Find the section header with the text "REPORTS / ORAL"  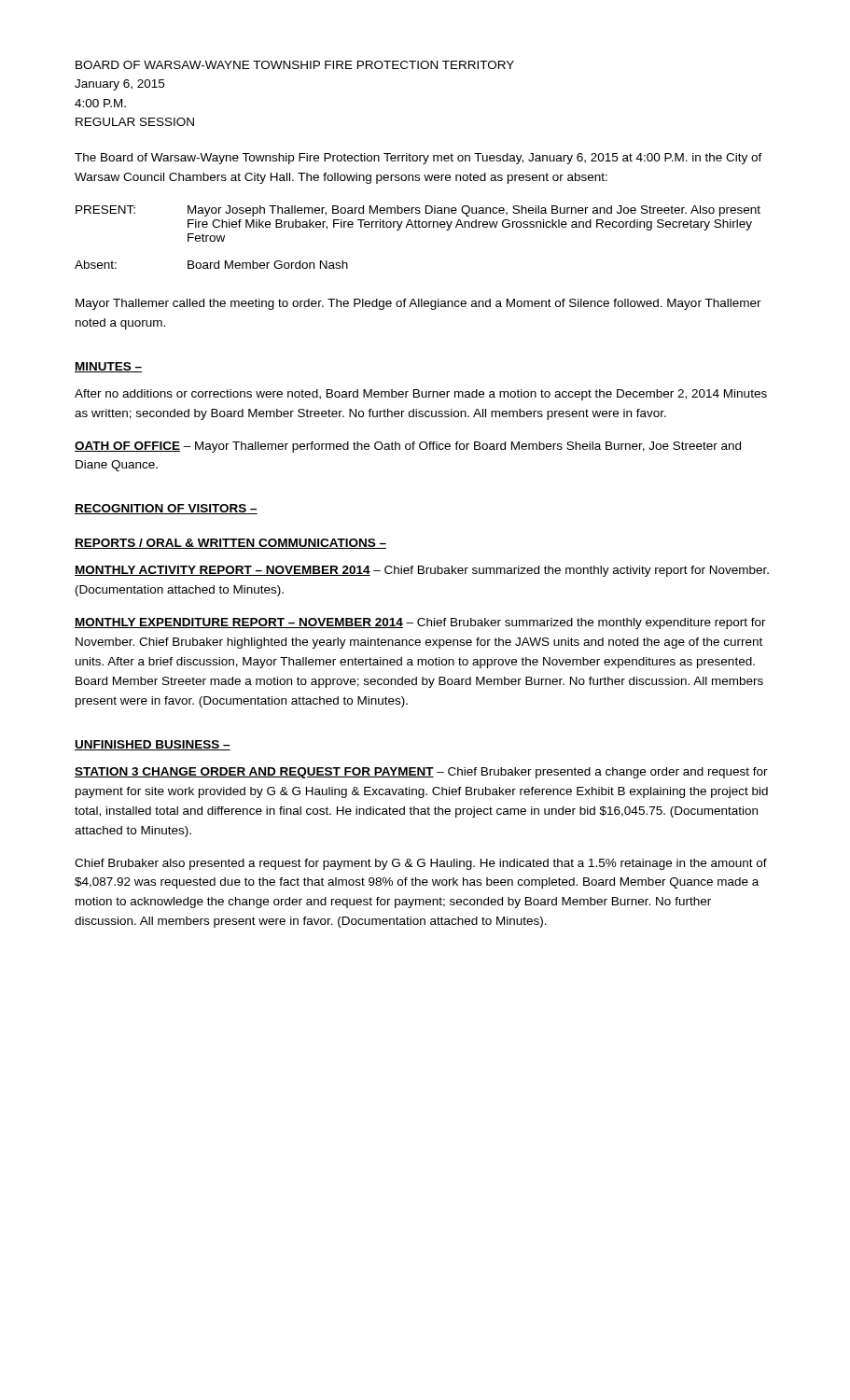230,543
